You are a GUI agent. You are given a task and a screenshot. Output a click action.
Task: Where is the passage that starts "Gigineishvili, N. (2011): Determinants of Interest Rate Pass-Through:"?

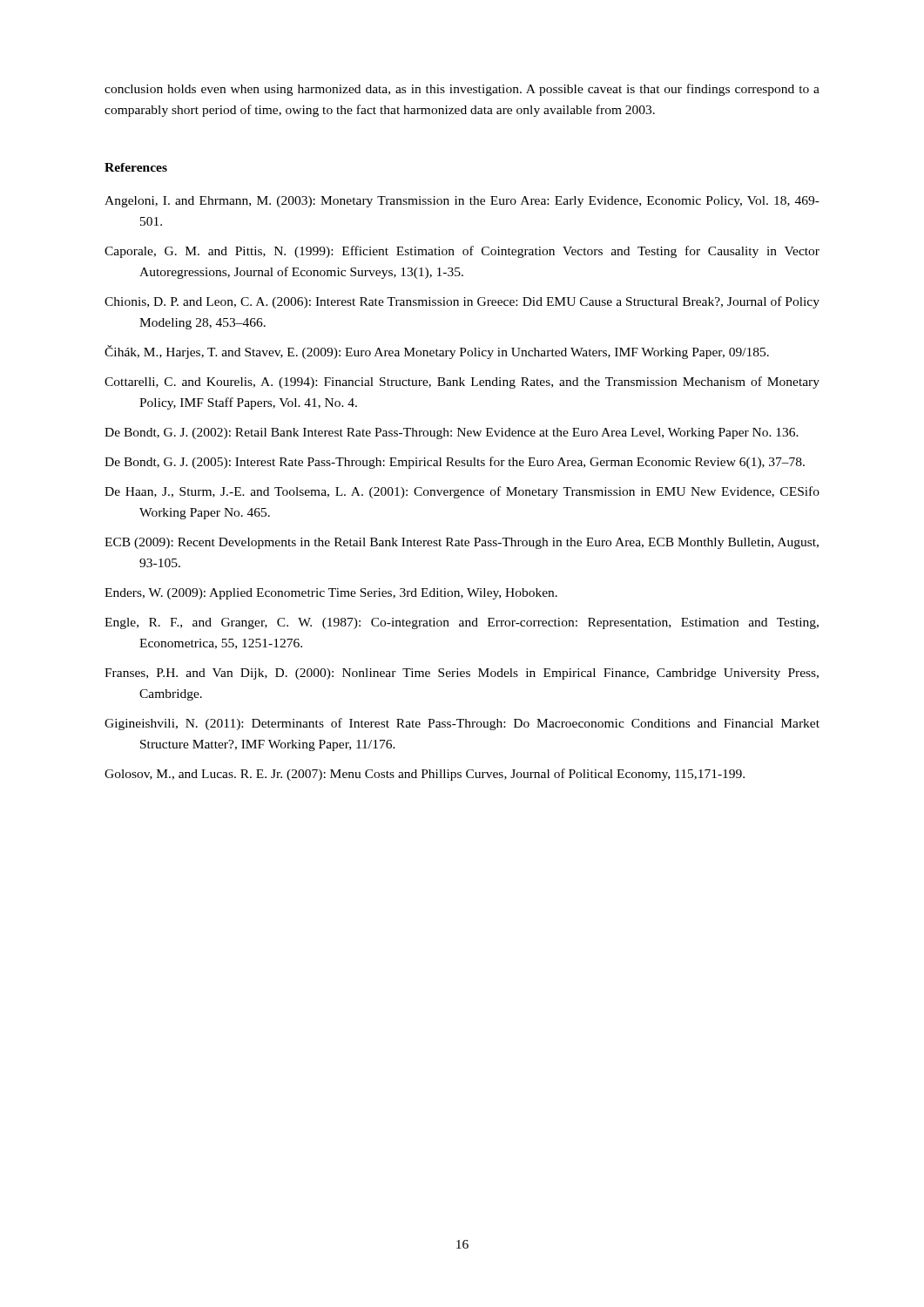point(462,734)
